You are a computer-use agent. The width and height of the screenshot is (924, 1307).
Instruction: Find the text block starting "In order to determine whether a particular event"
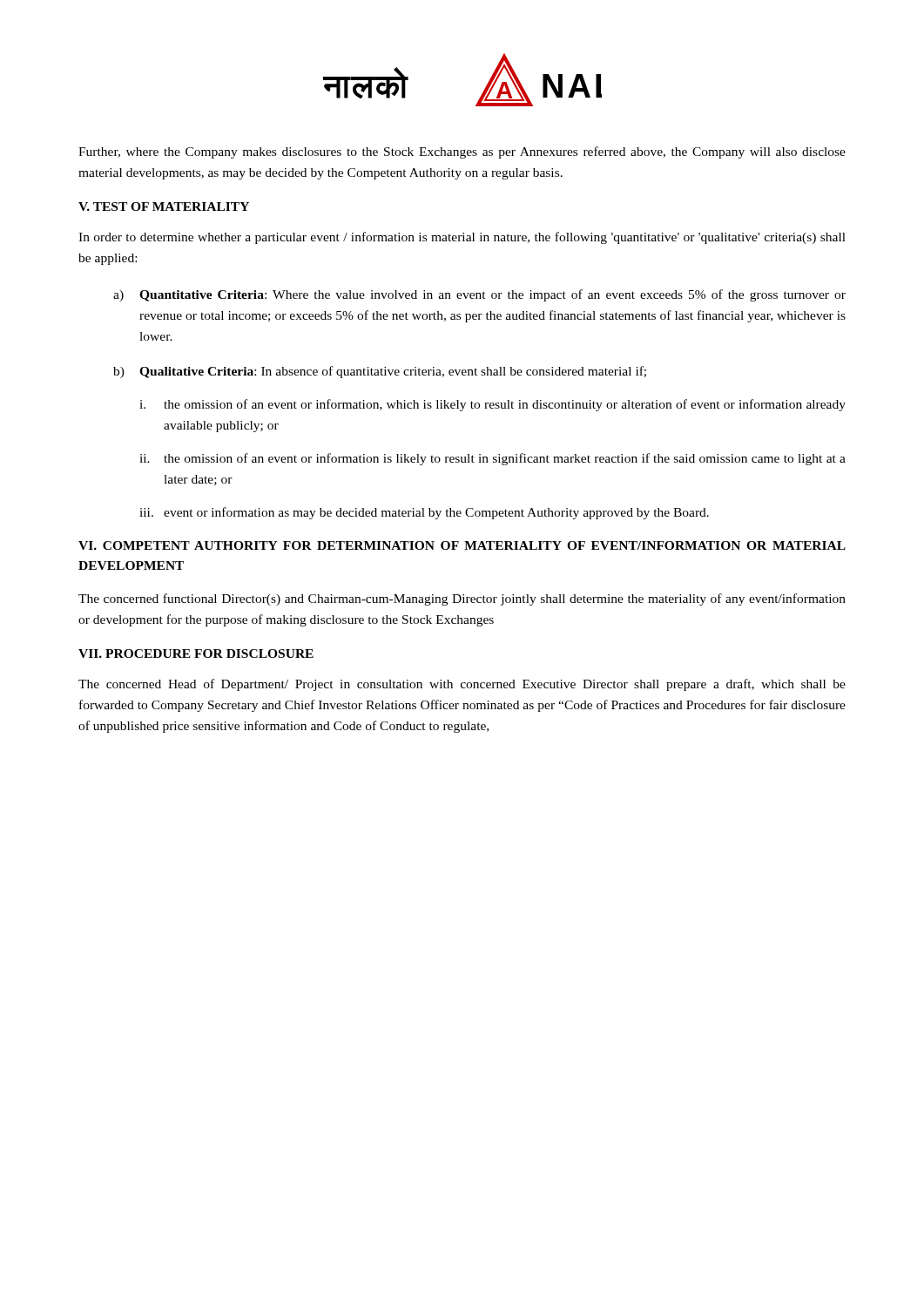click(x=462, y=247)
